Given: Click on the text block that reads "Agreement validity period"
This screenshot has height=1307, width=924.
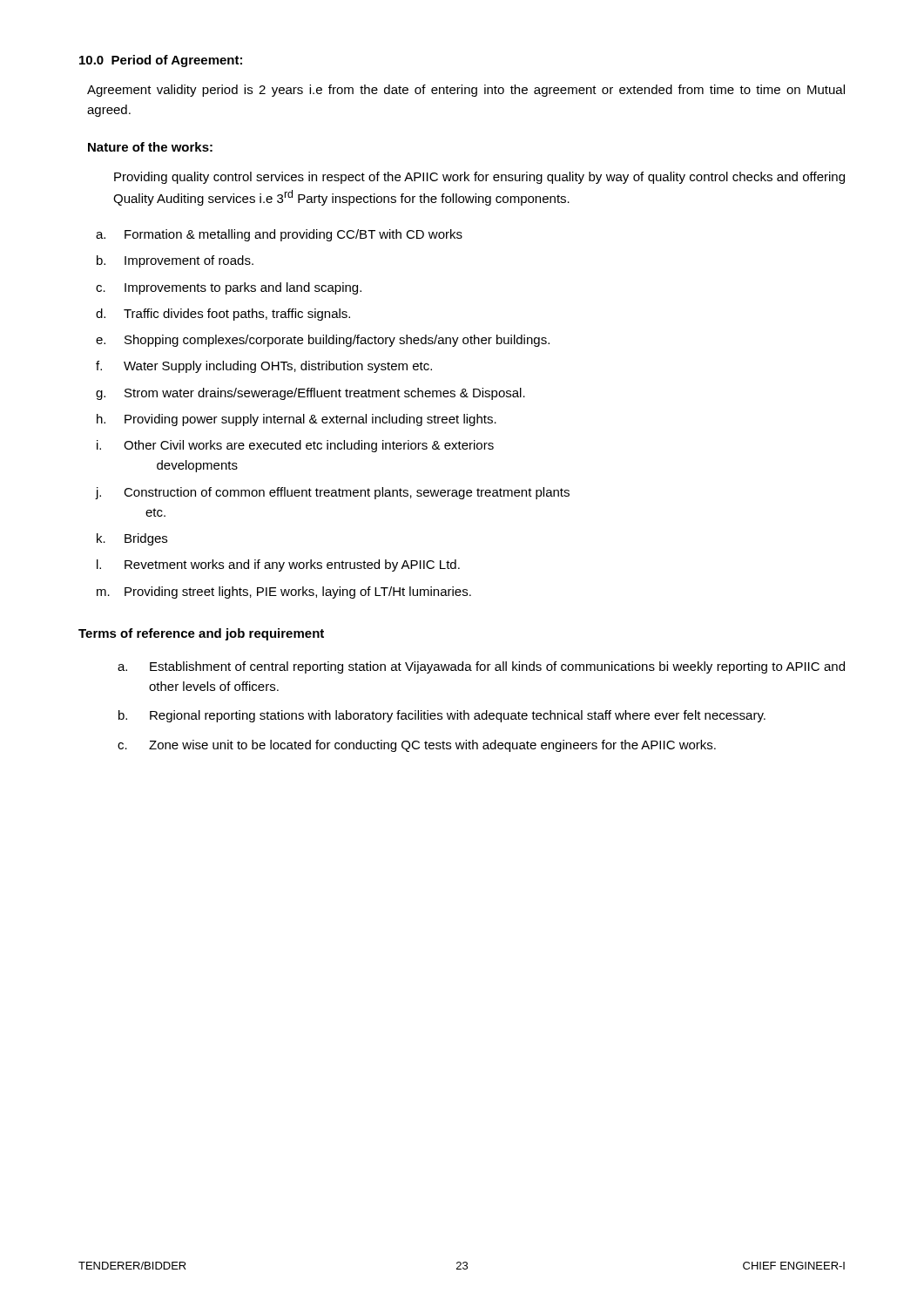Looking at the screenshot, I should pos(466,99).
